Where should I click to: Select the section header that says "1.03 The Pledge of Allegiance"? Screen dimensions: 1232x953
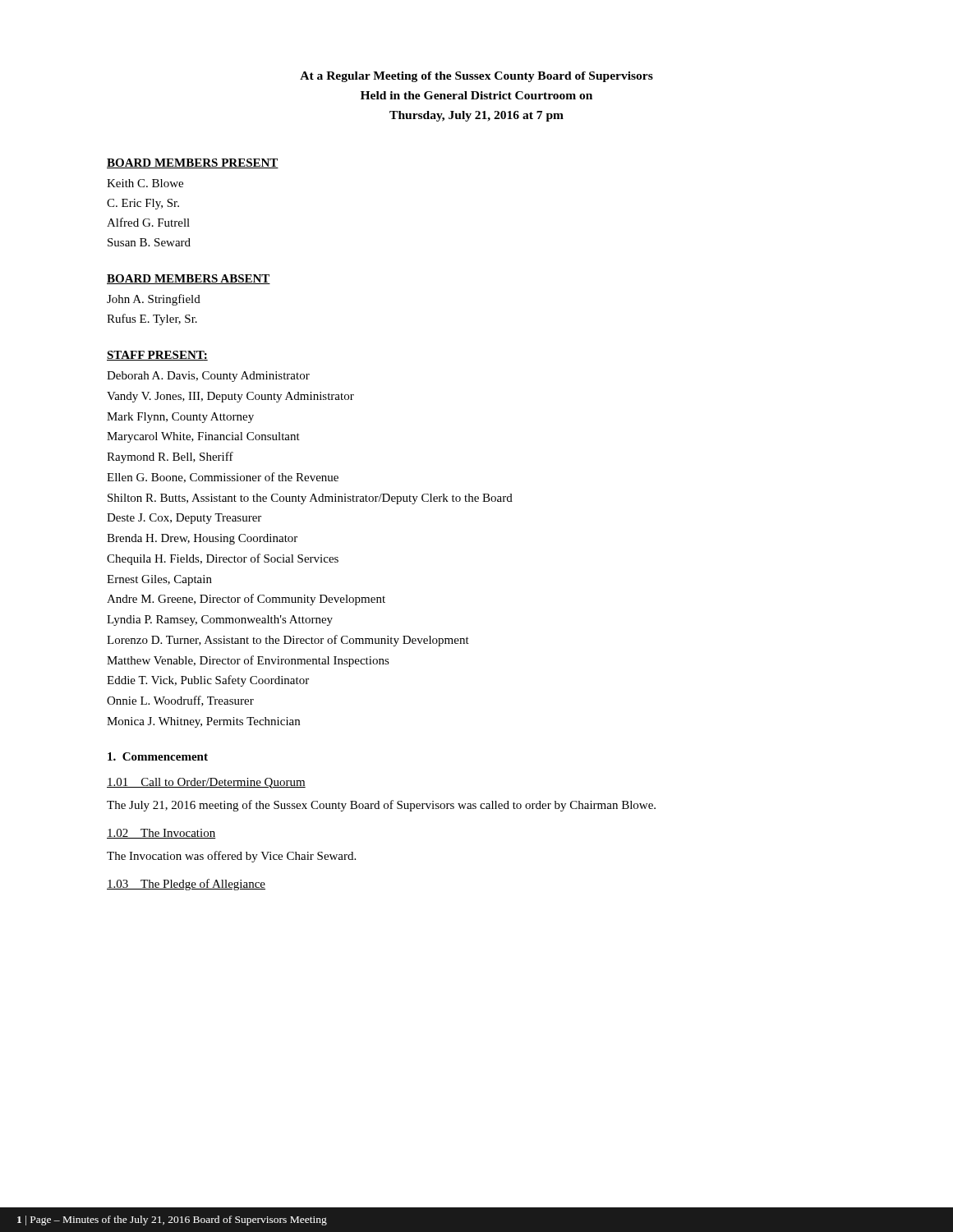coord(186,884)
